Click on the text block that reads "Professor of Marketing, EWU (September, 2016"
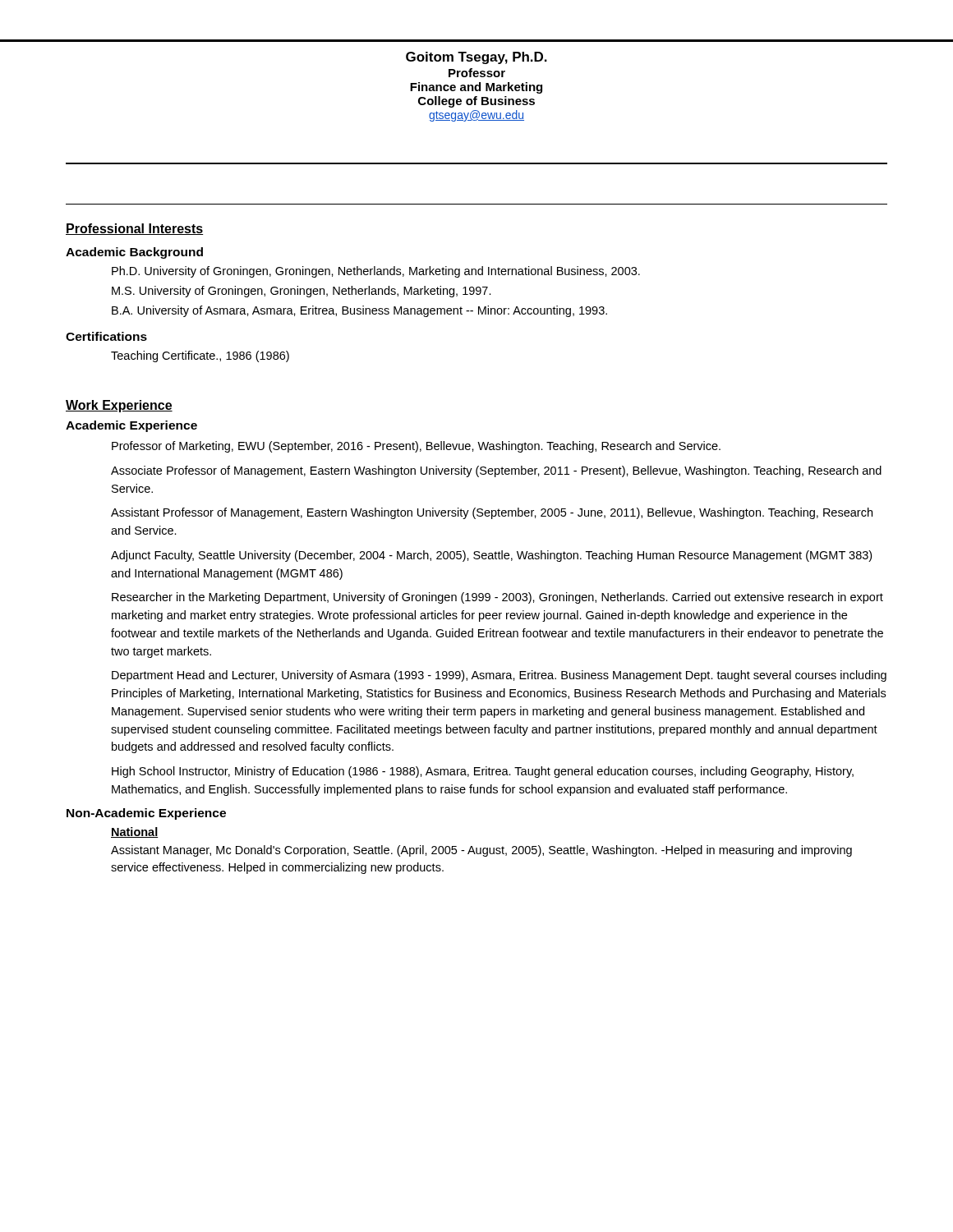Viewport: 953px width, 1232px height. 416,446
